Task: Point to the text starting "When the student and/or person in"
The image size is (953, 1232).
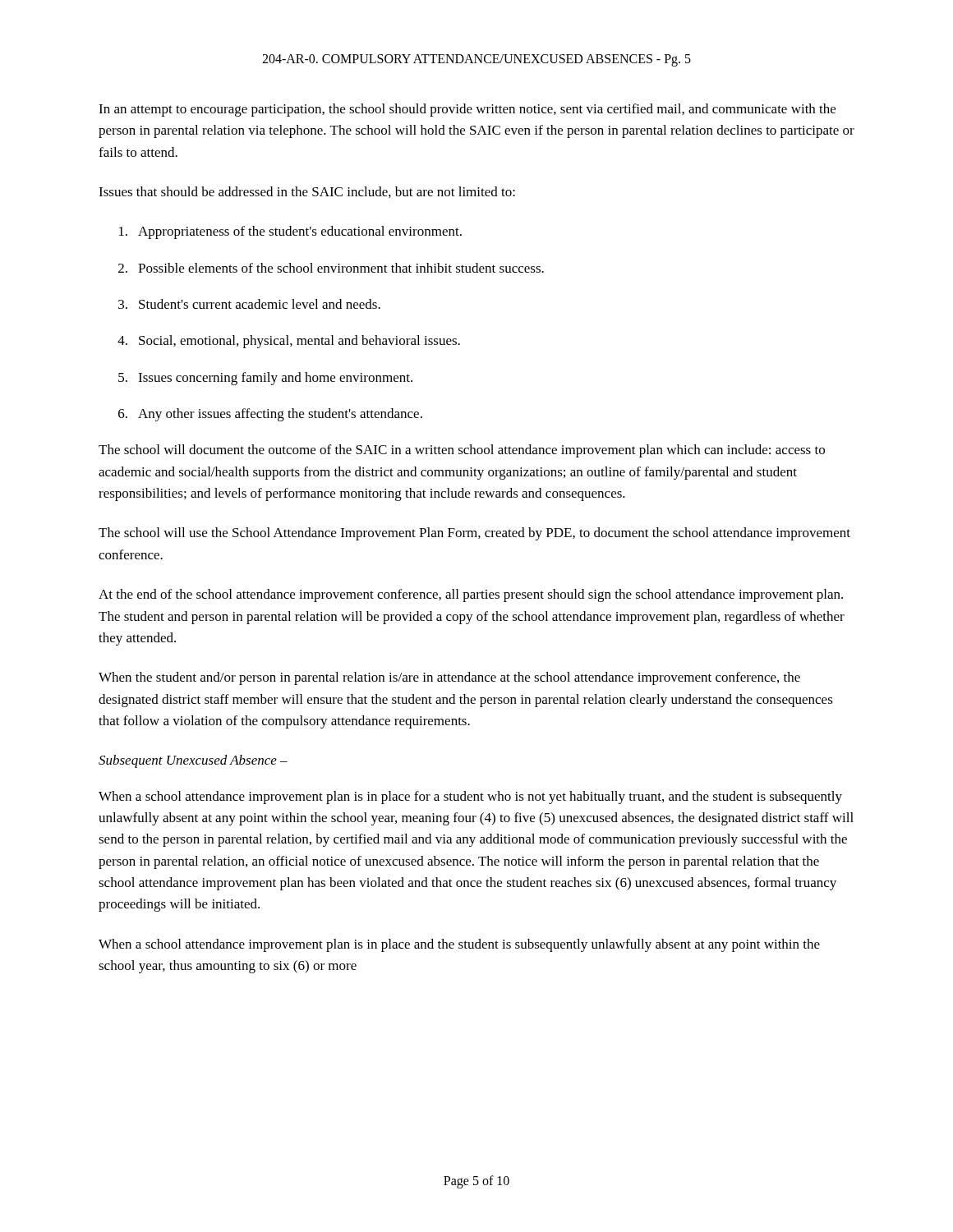Action: click(466, 699)
